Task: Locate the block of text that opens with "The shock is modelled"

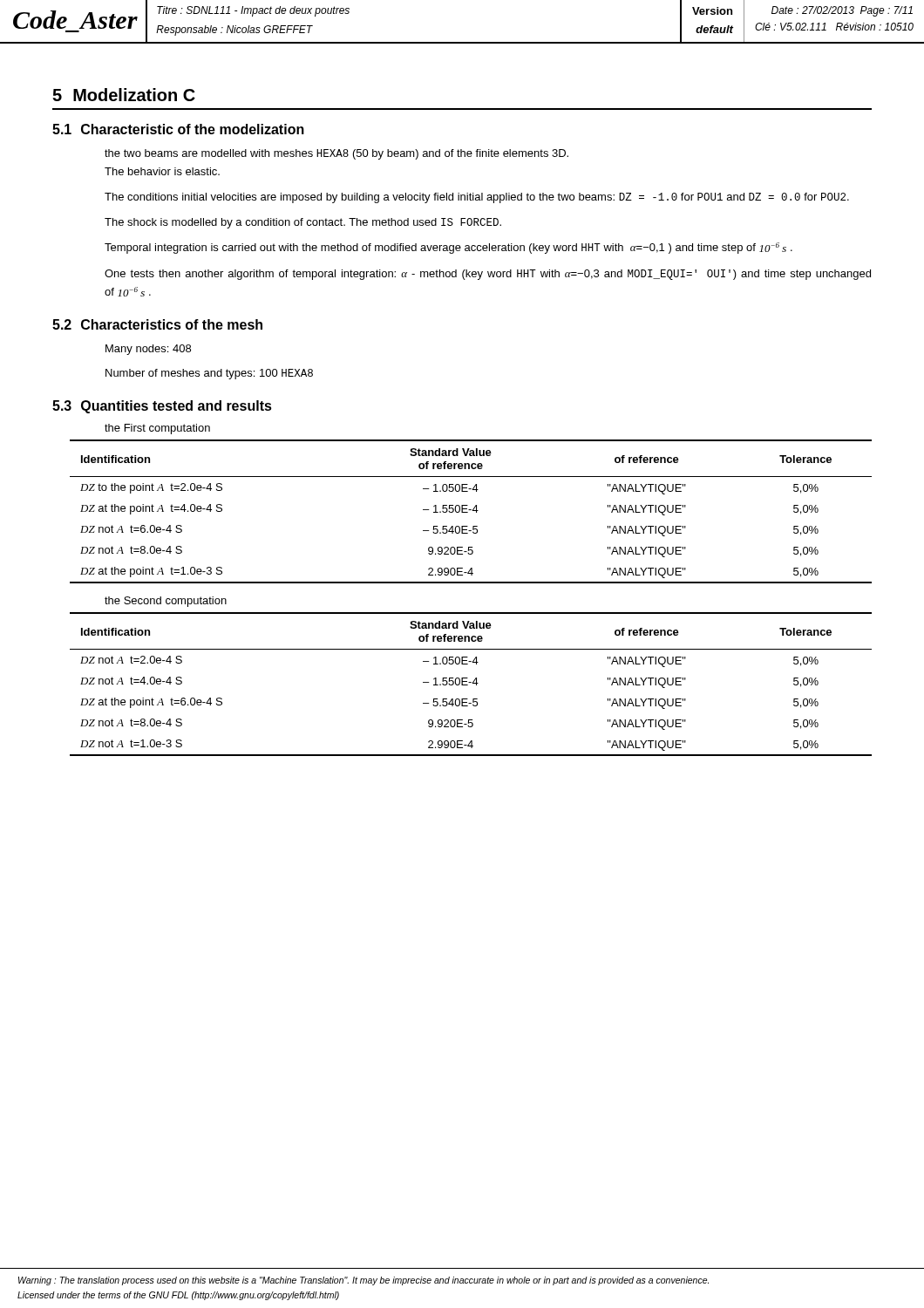Action: (303, 222)
